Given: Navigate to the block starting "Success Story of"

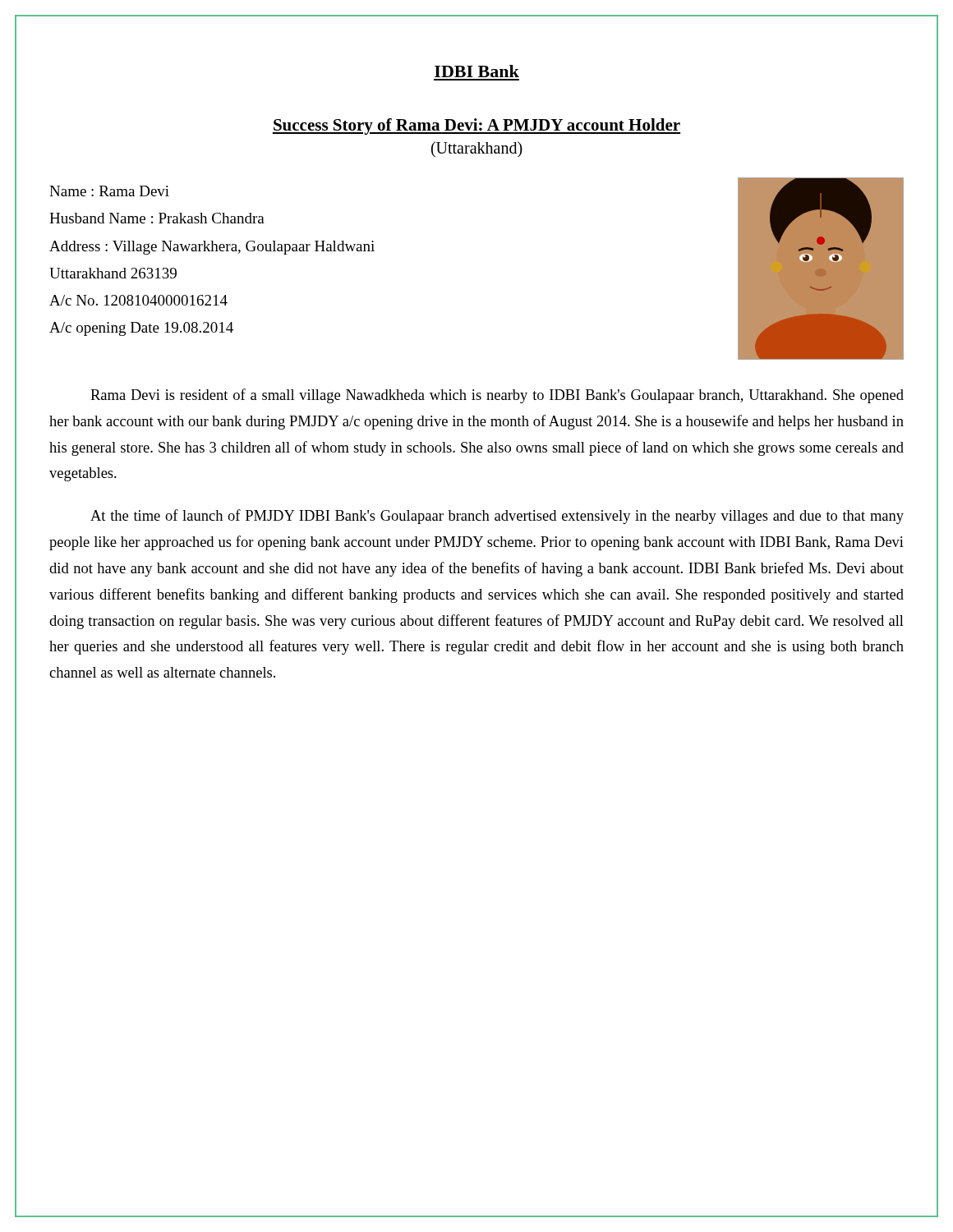Looking at the screenshot, I should (x=476, y=125).
